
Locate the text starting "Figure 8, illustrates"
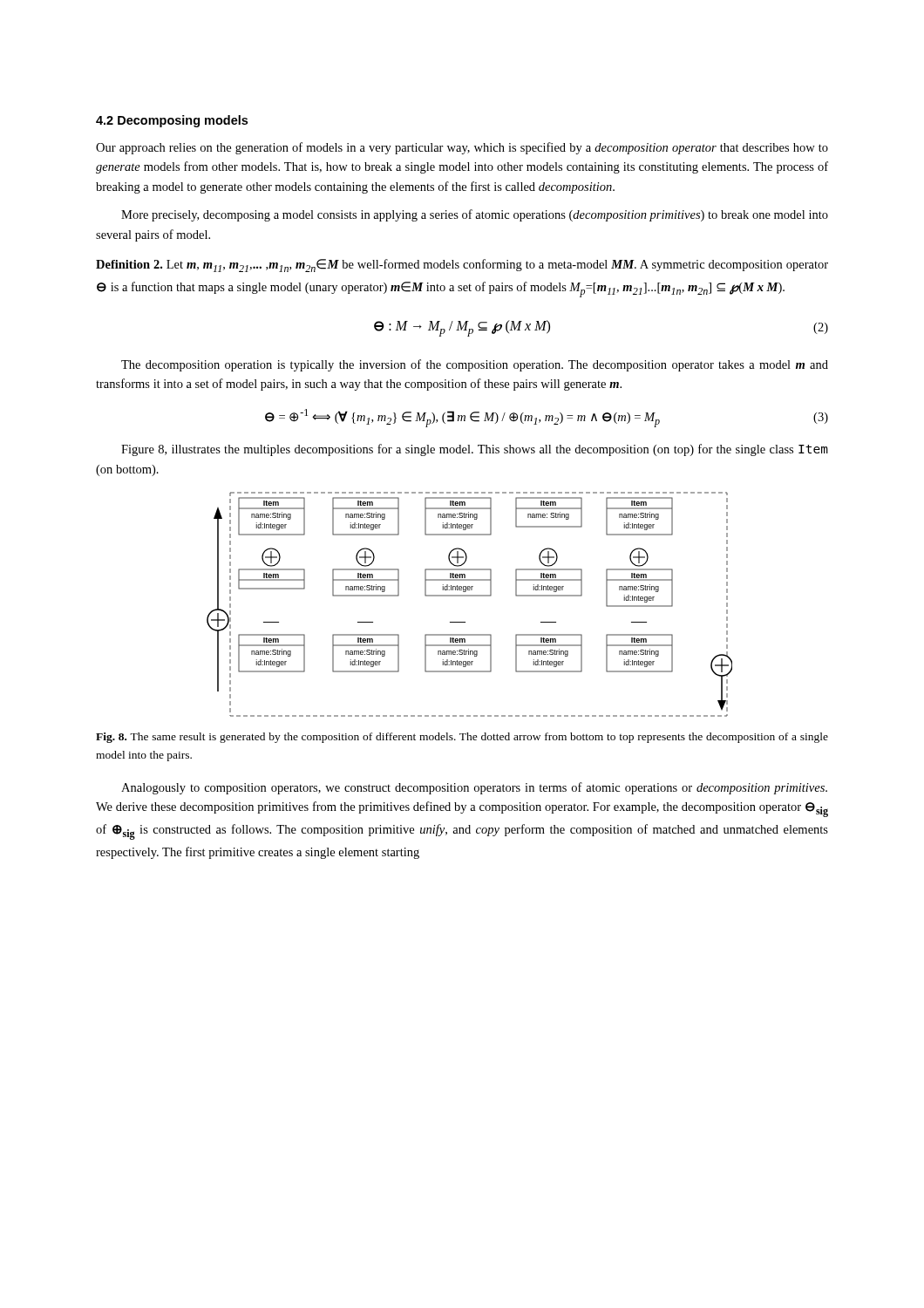pyautogui.click(x=462, y=459)
